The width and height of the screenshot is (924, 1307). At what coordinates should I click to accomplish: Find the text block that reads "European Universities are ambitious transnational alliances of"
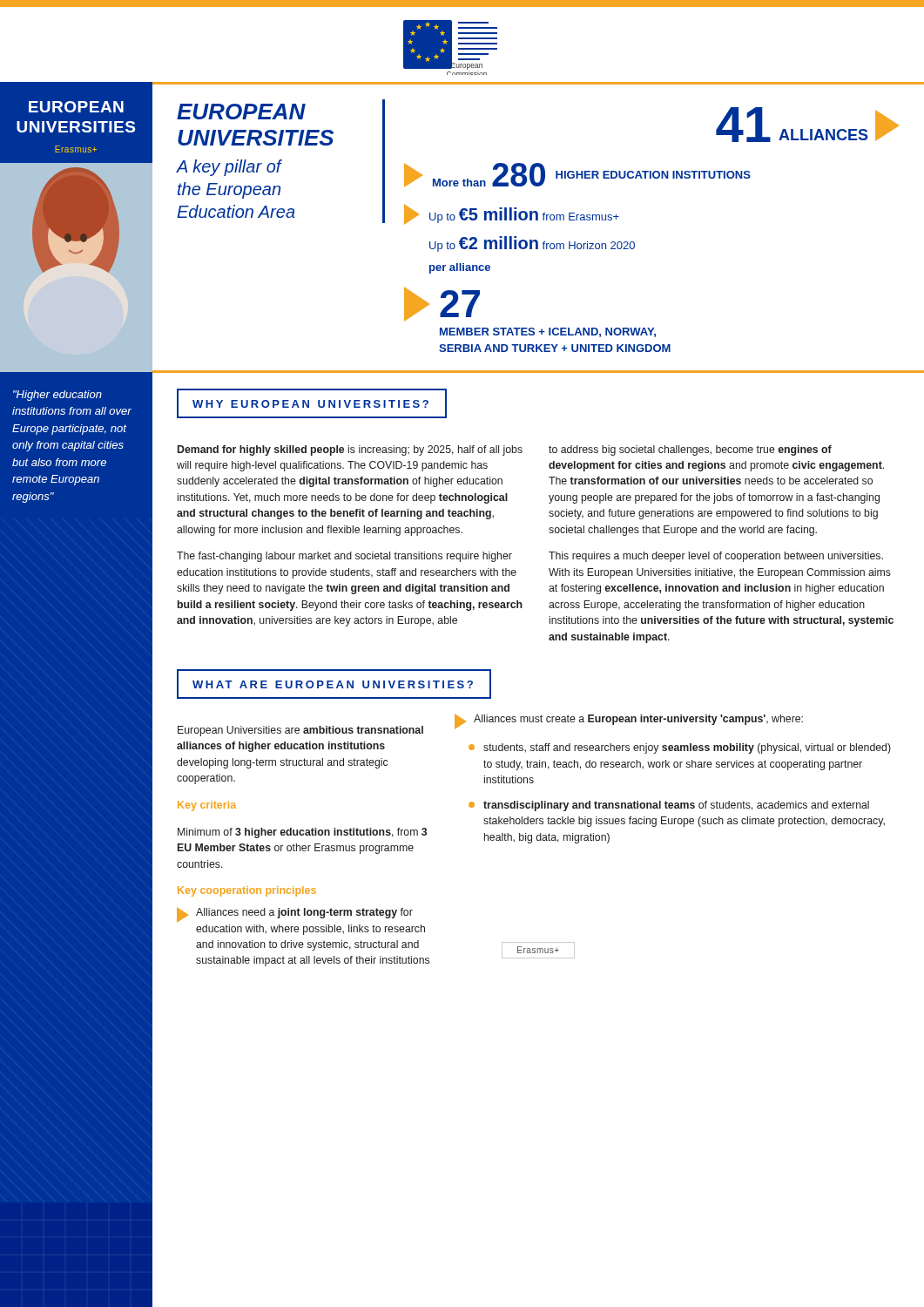(x=305, y=754)
